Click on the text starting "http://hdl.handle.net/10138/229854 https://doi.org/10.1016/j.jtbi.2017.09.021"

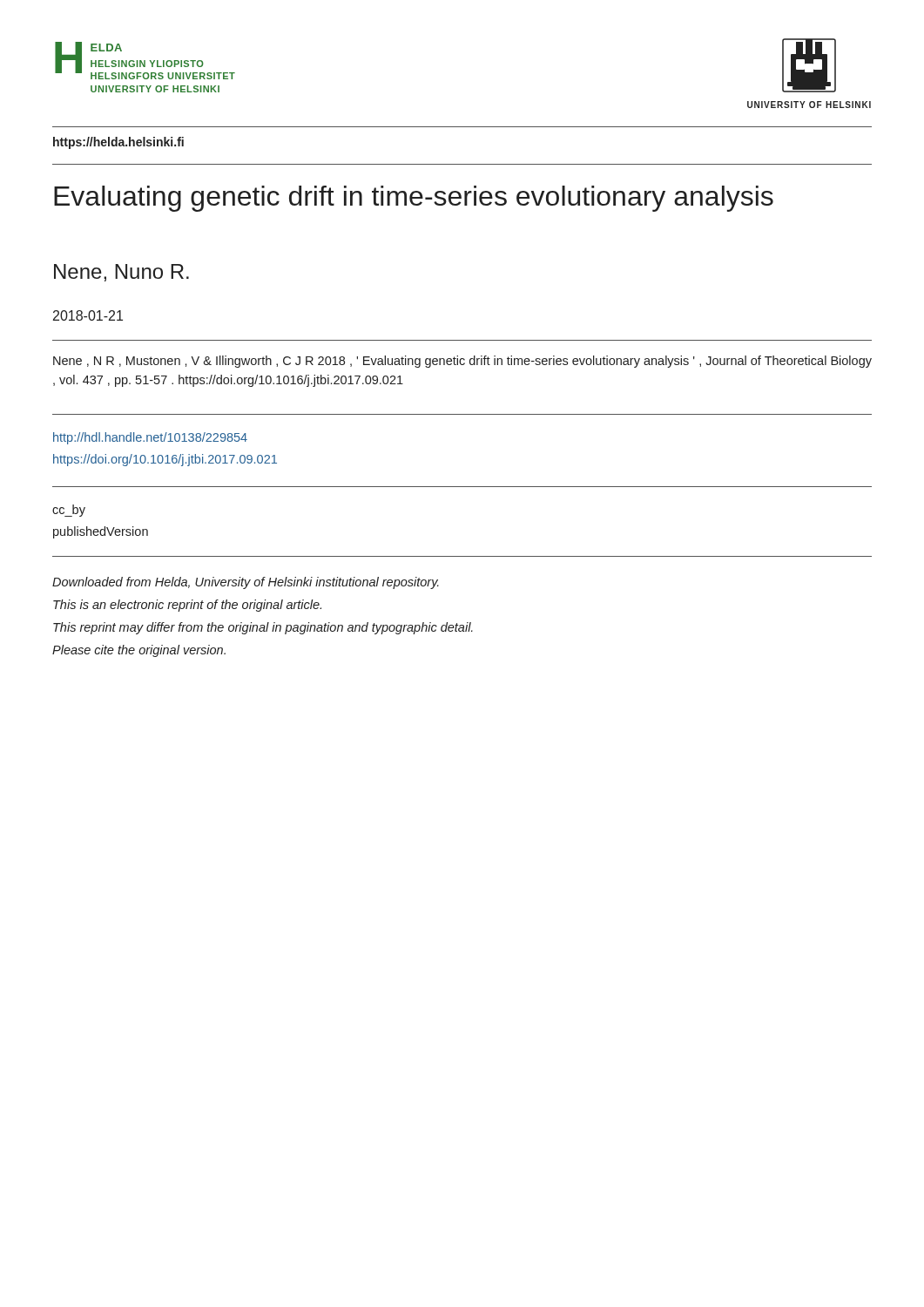(x=165, y=448)
